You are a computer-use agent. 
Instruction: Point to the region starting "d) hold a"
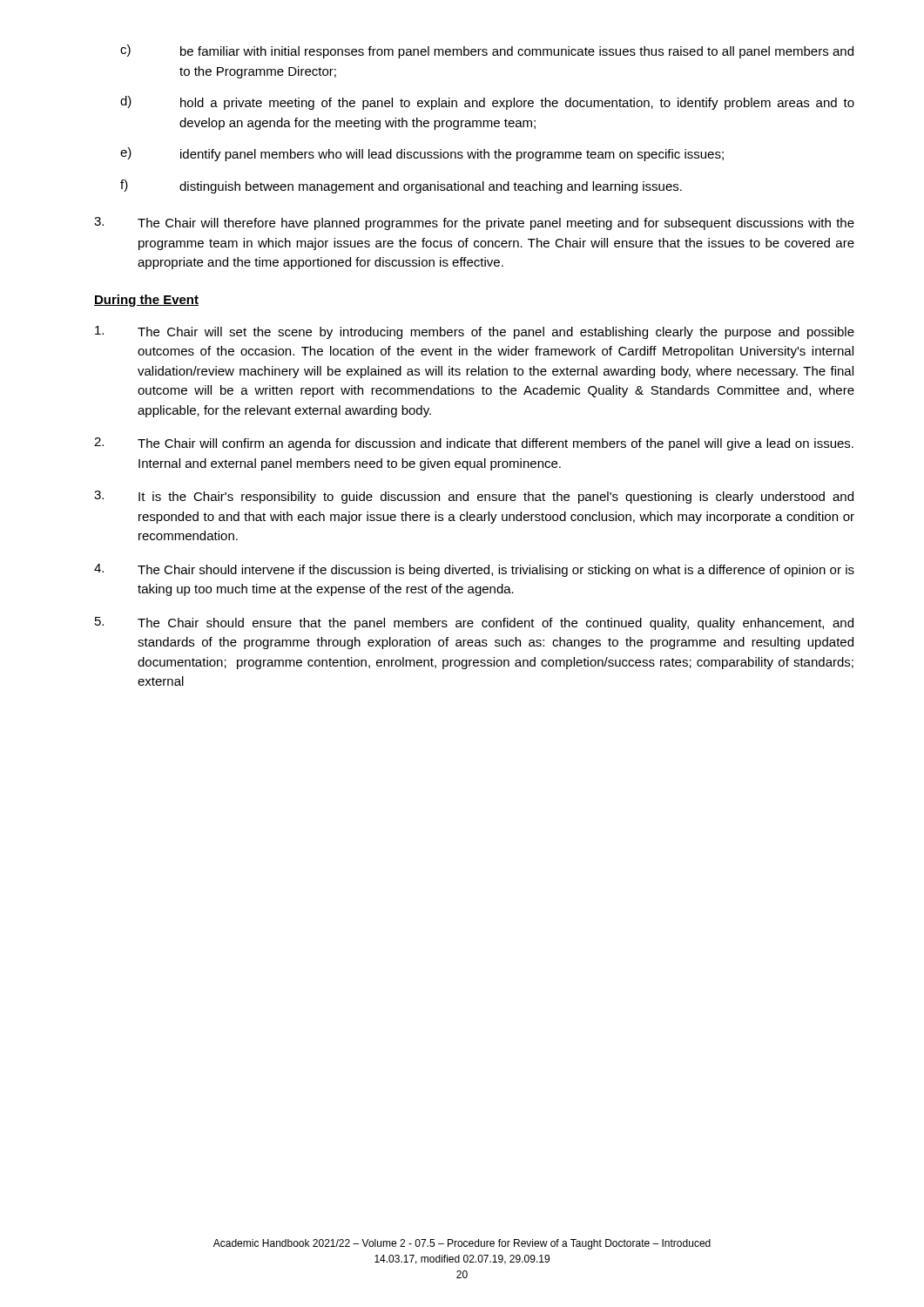click(x=487, y=113)
